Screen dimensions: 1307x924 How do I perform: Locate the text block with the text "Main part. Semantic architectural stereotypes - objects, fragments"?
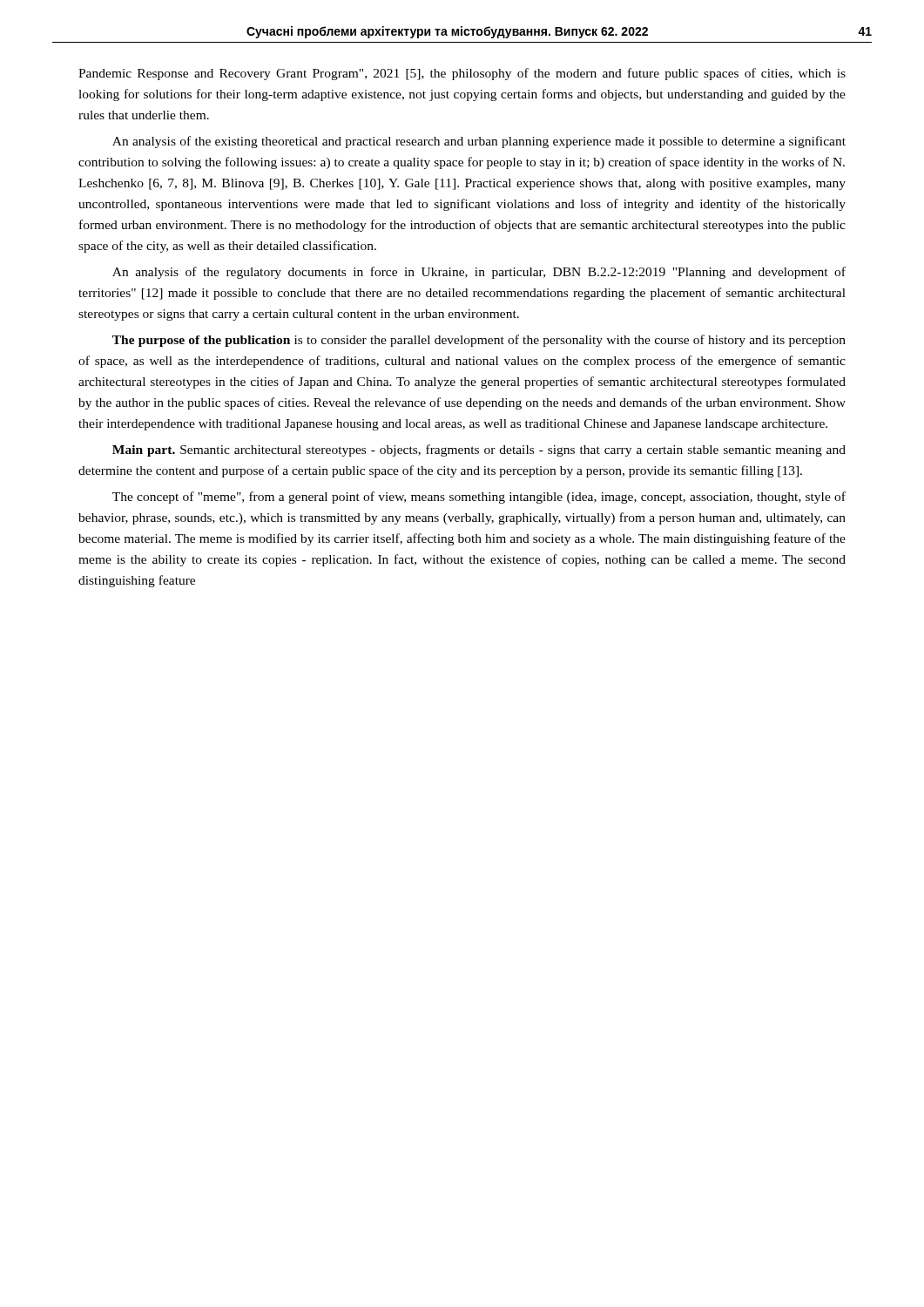coord(462,460)
